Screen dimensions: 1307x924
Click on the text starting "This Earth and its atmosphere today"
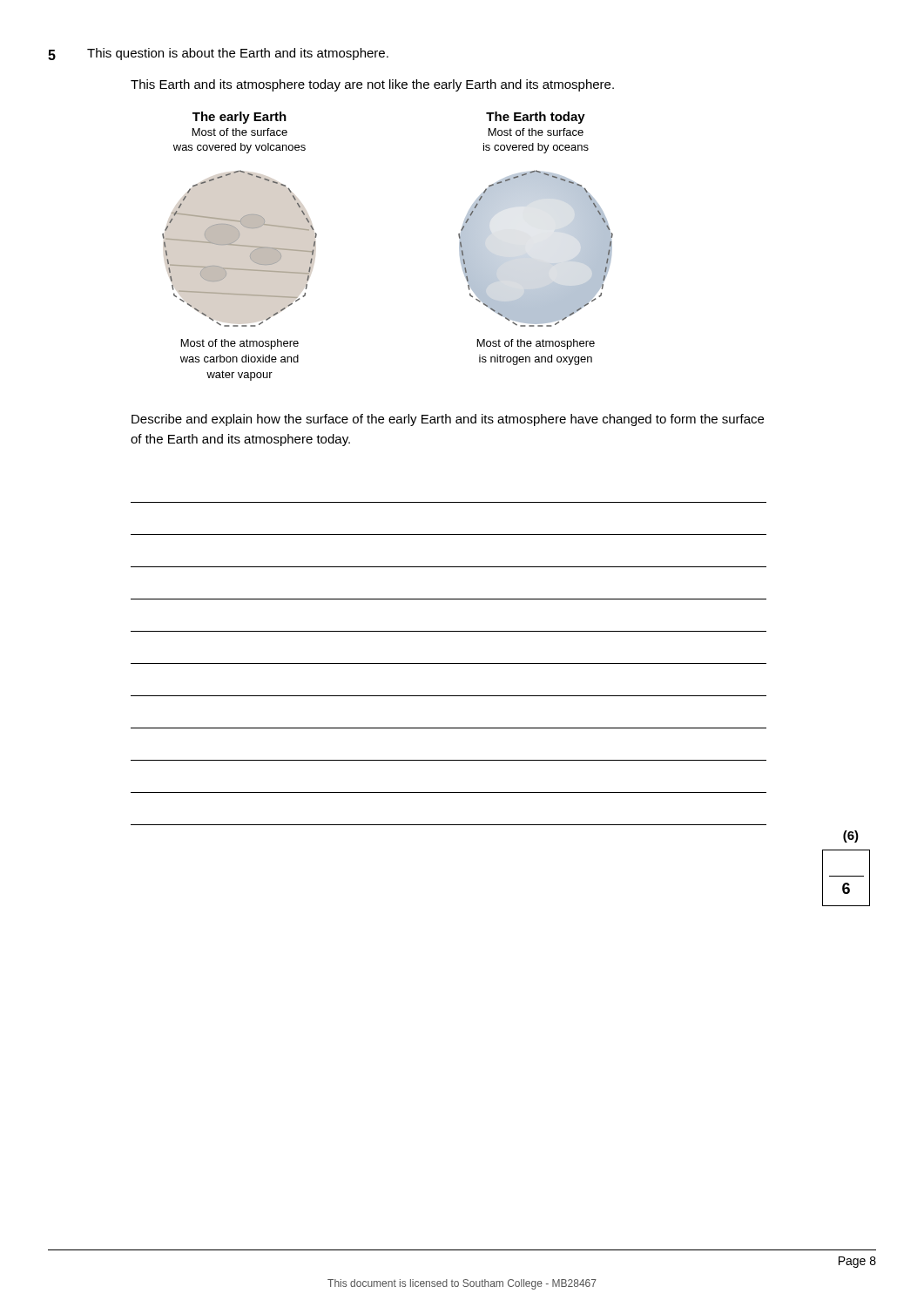(373, 84)
